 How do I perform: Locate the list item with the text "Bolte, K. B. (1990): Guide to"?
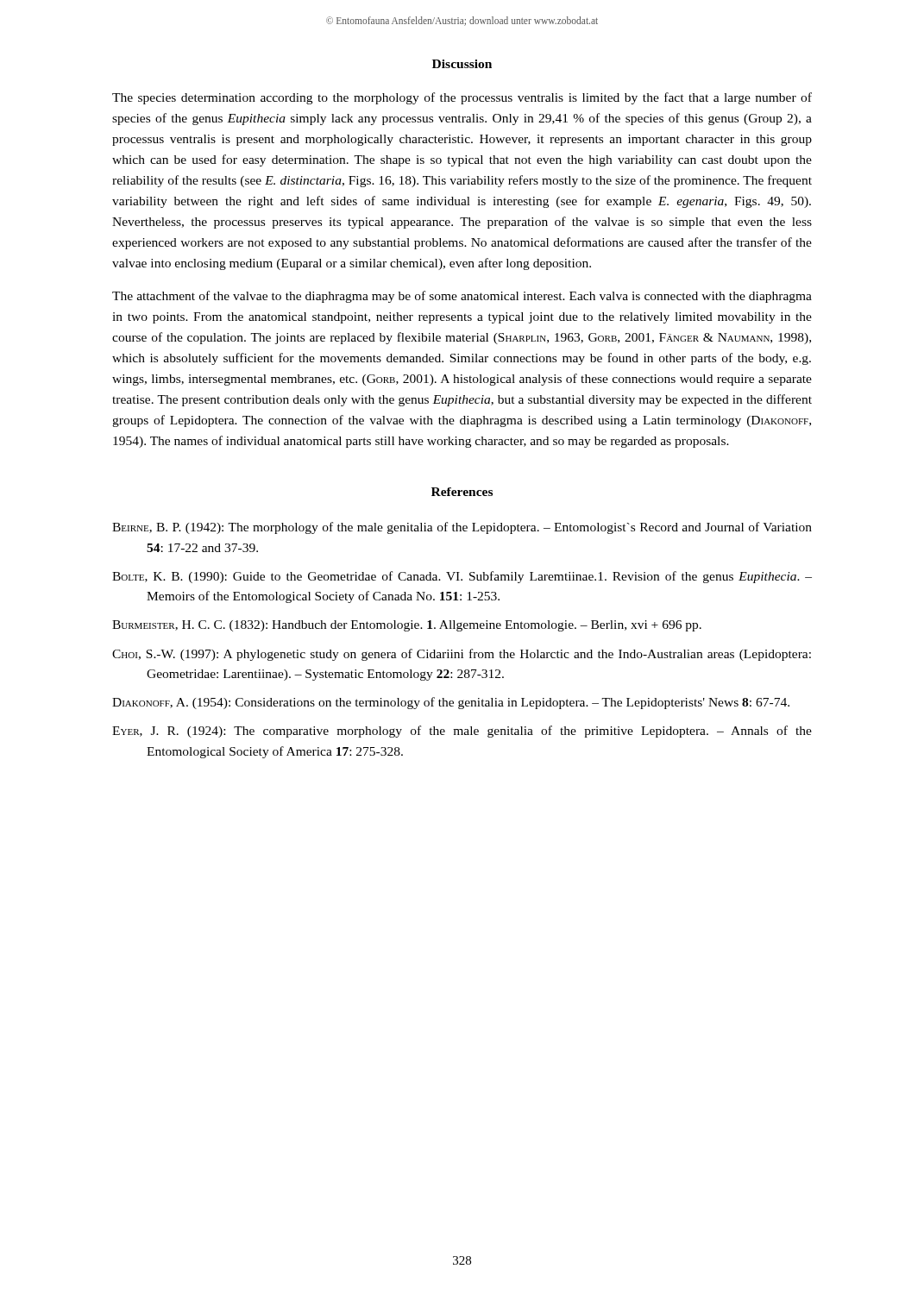click(462, 586)
